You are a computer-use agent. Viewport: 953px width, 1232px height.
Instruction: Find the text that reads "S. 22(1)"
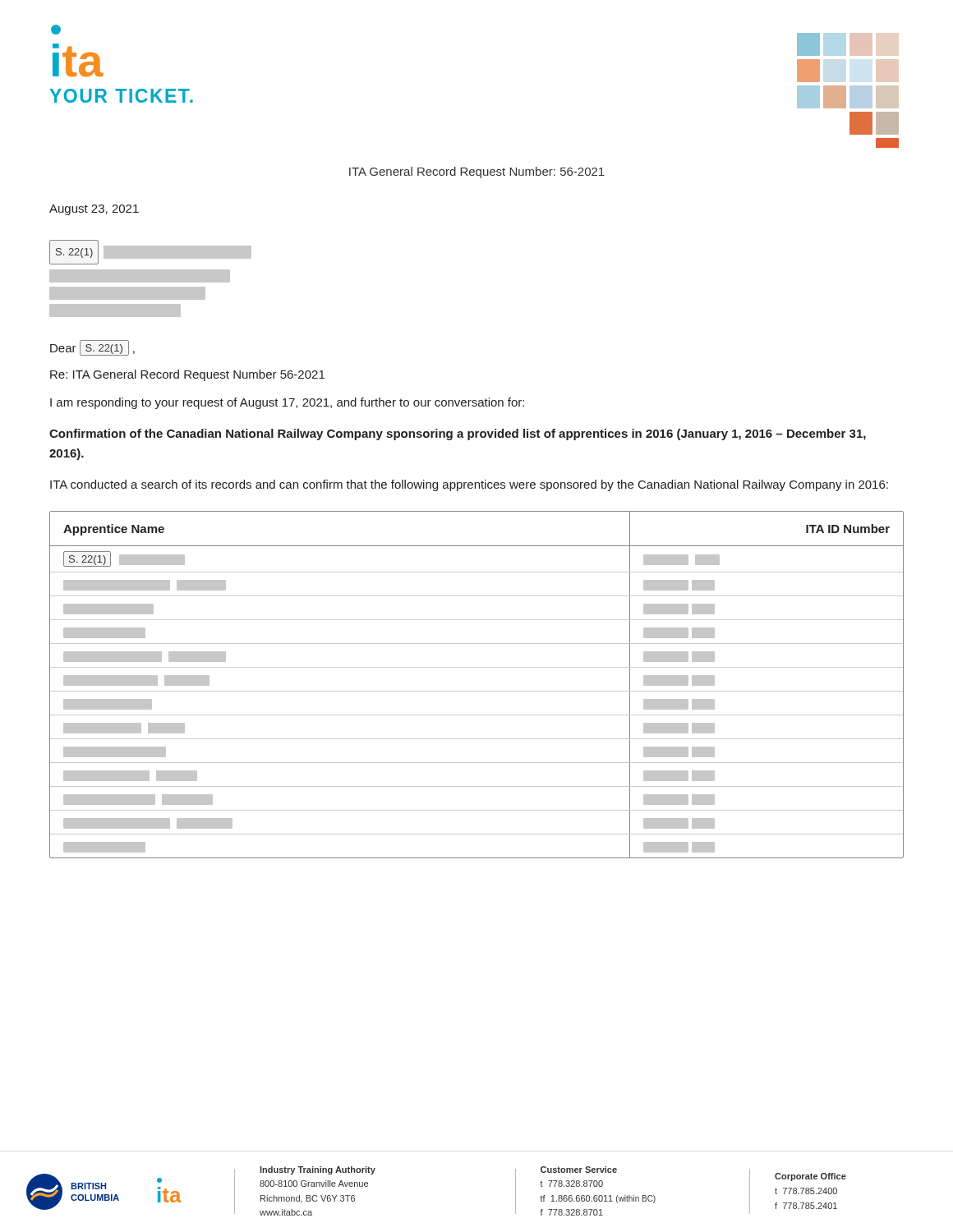[150, 252]
